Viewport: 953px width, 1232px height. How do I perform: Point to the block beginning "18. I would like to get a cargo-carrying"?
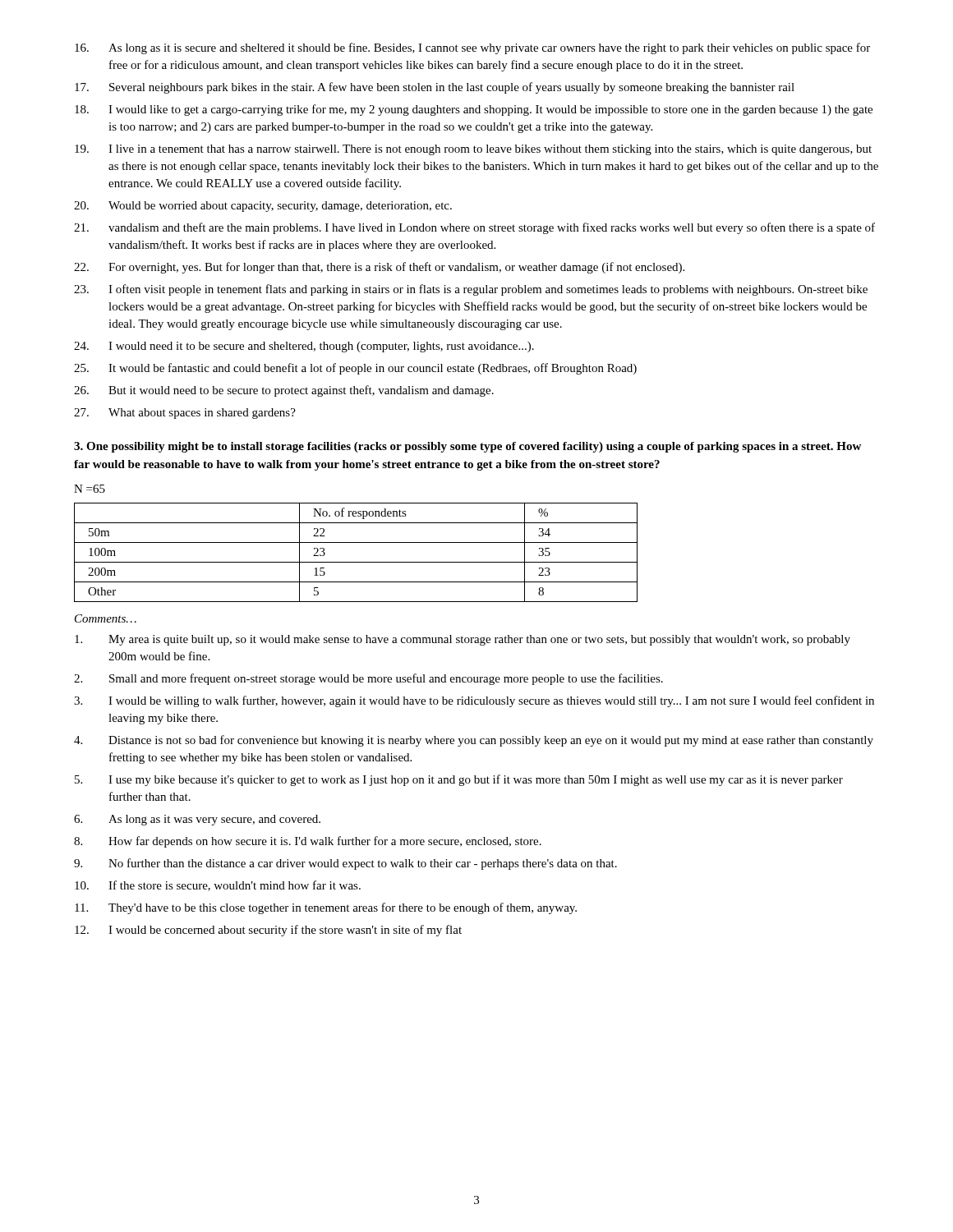click(476, 118)
